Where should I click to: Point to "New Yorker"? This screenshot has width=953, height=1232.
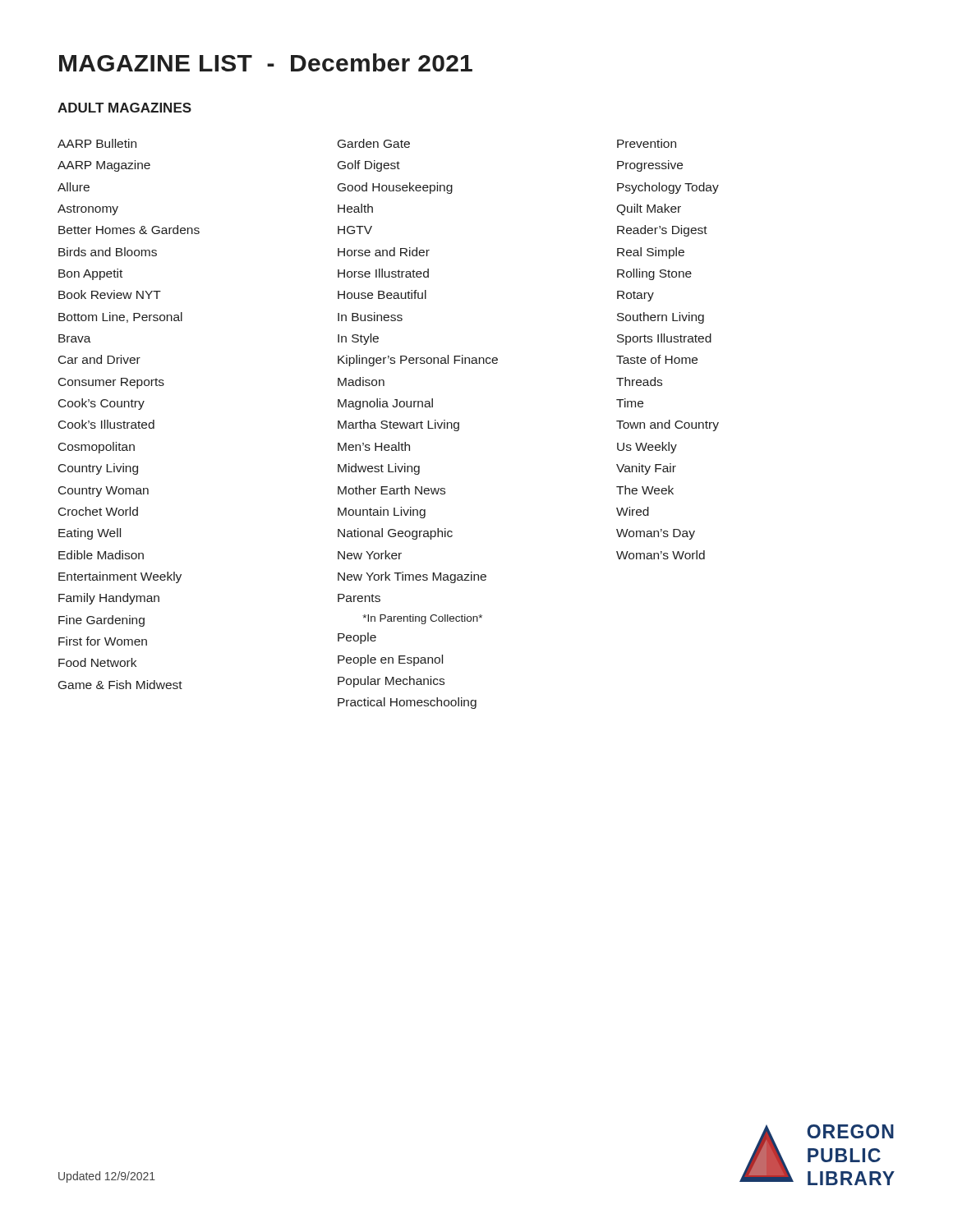point(369,554)
